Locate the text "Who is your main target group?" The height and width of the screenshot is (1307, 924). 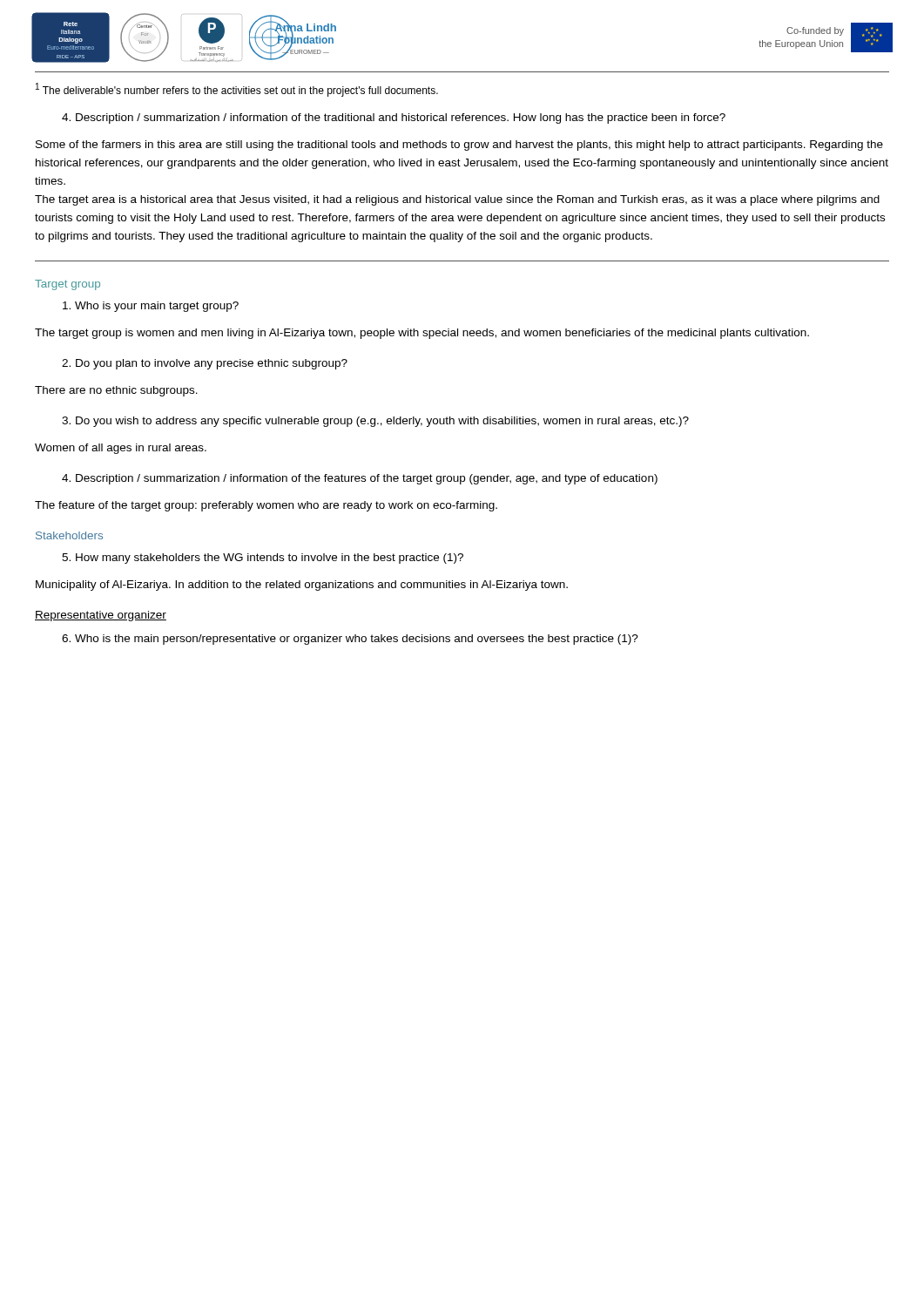[151, 307]
